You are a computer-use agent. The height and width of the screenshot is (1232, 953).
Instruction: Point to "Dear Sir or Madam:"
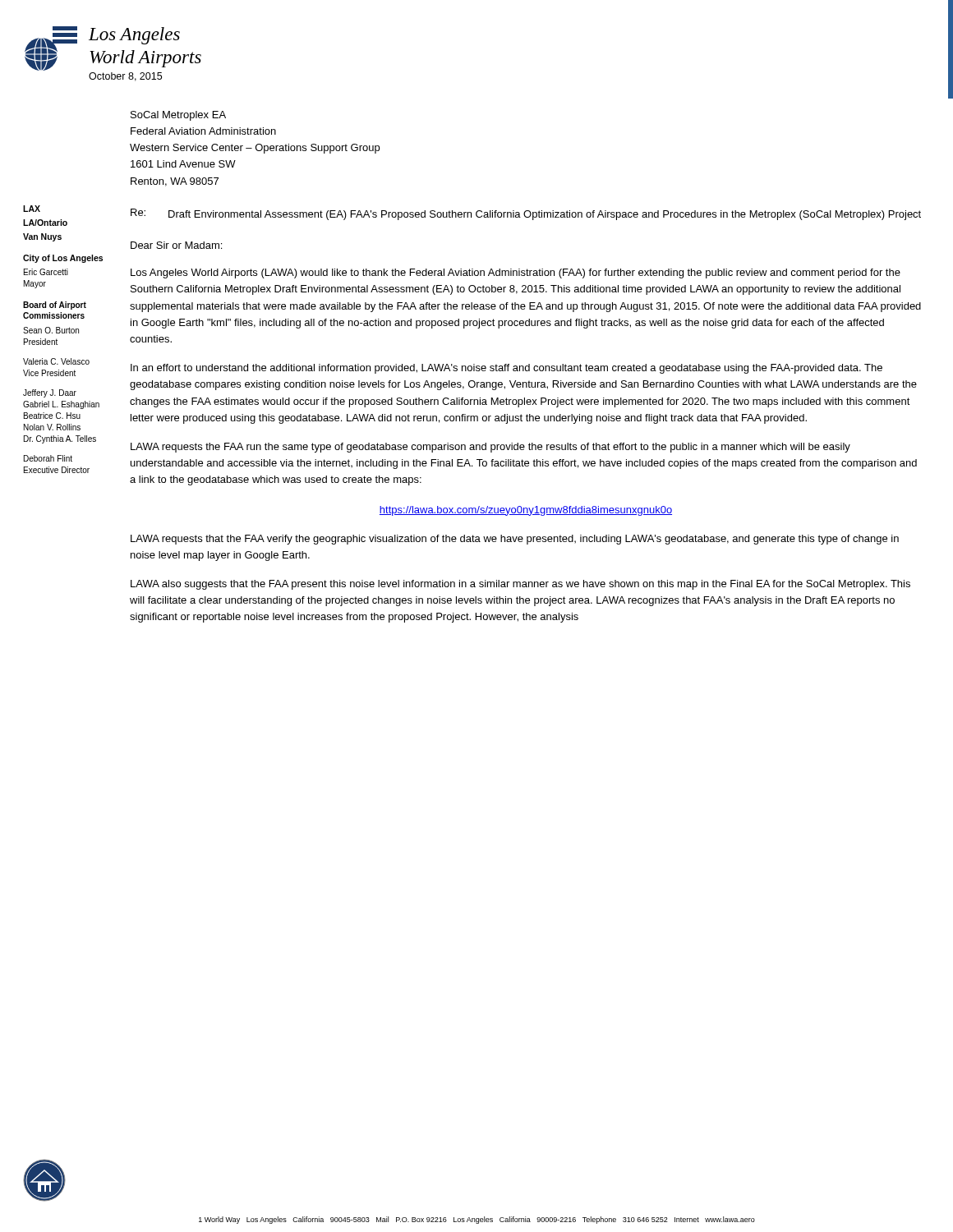tap(176, 245)
